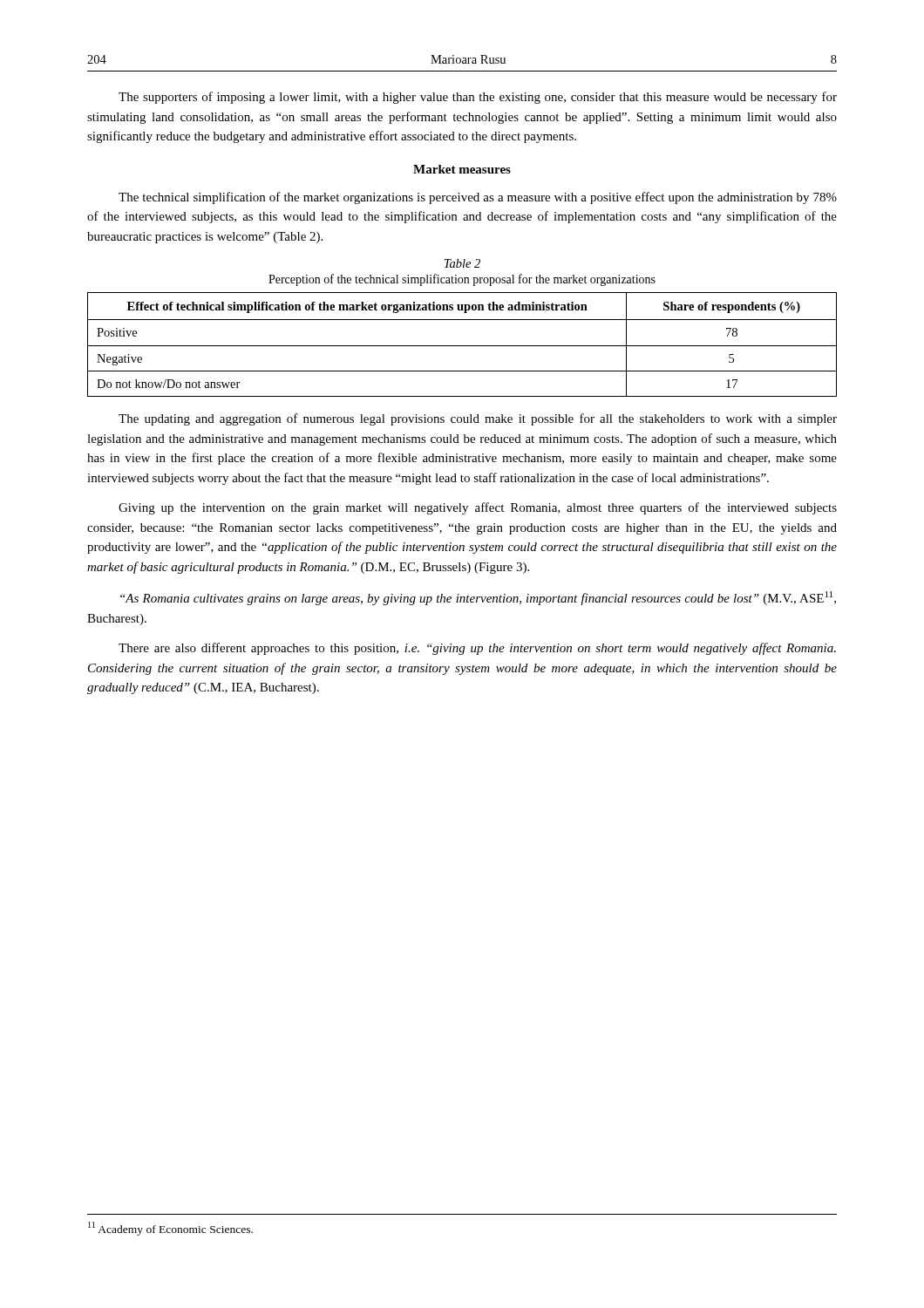This screenshot has height=1308, width=924.
Task: Select the element starting "Market measures"
Action: tap(462, 169)
